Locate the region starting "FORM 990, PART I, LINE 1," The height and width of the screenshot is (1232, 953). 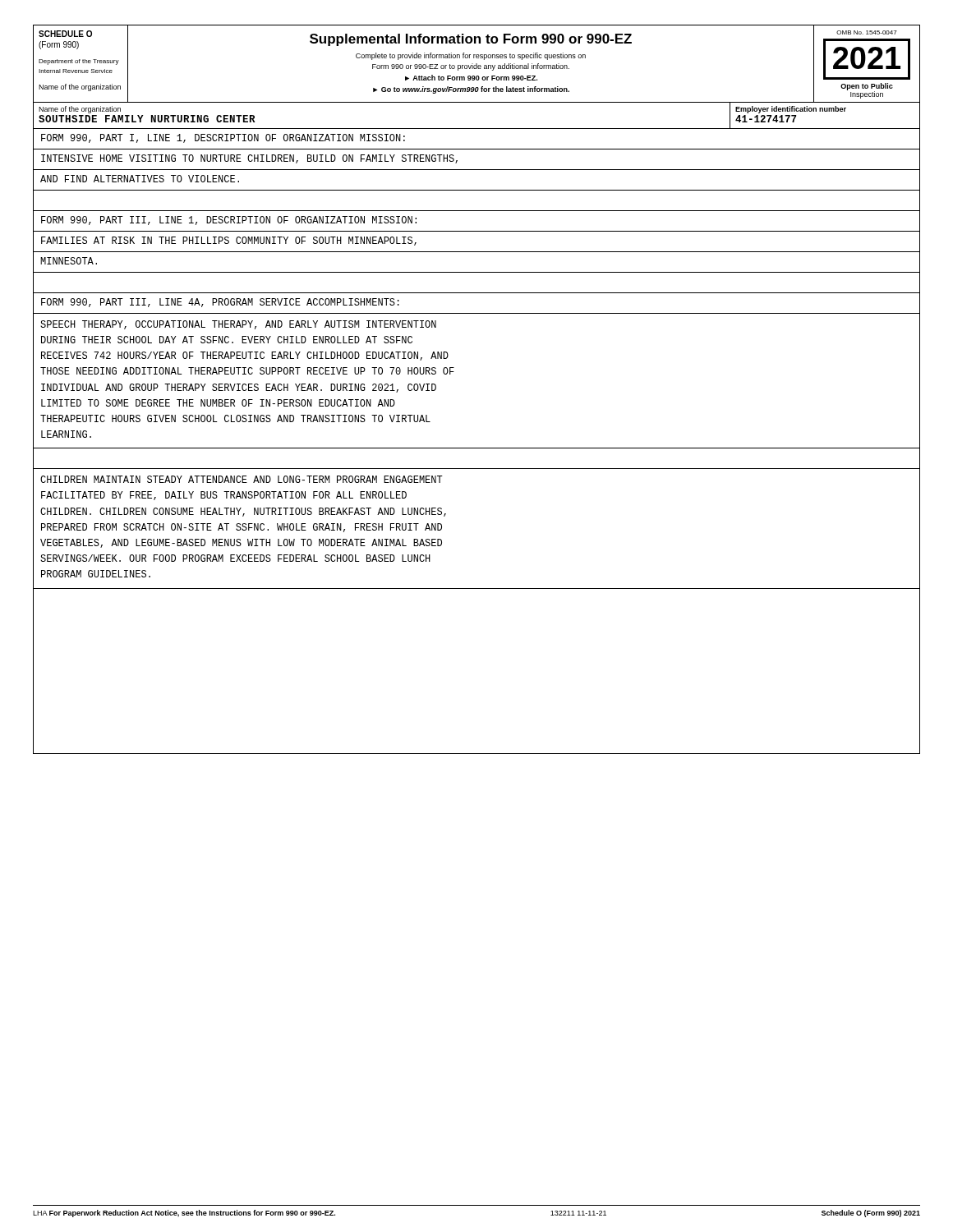[x=224, y=139]
